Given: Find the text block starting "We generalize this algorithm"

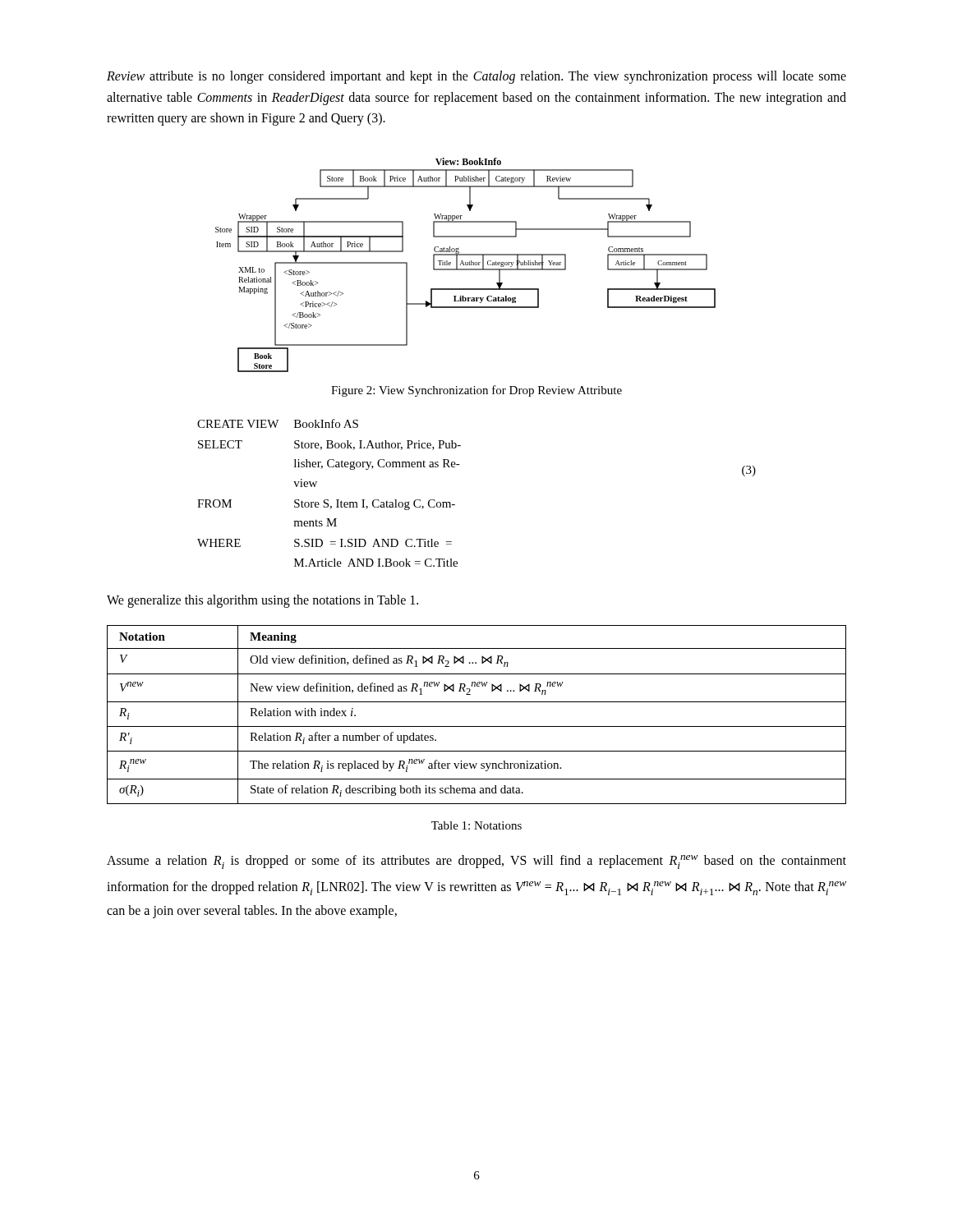Looking at the screenshot, I should coord(263,600).
